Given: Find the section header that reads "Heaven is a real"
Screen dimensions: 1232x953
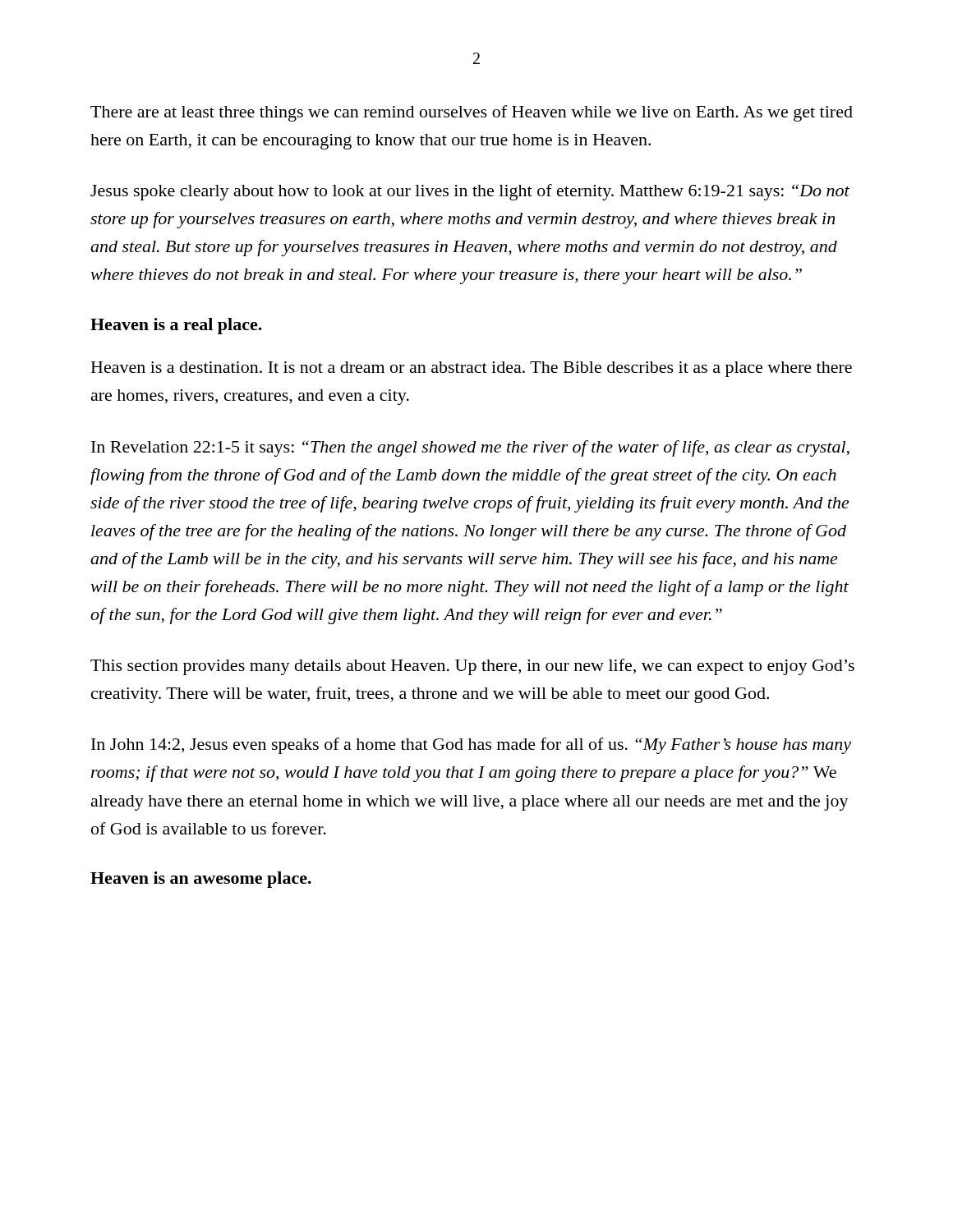Looking at the screenshot, I should 176,324.
